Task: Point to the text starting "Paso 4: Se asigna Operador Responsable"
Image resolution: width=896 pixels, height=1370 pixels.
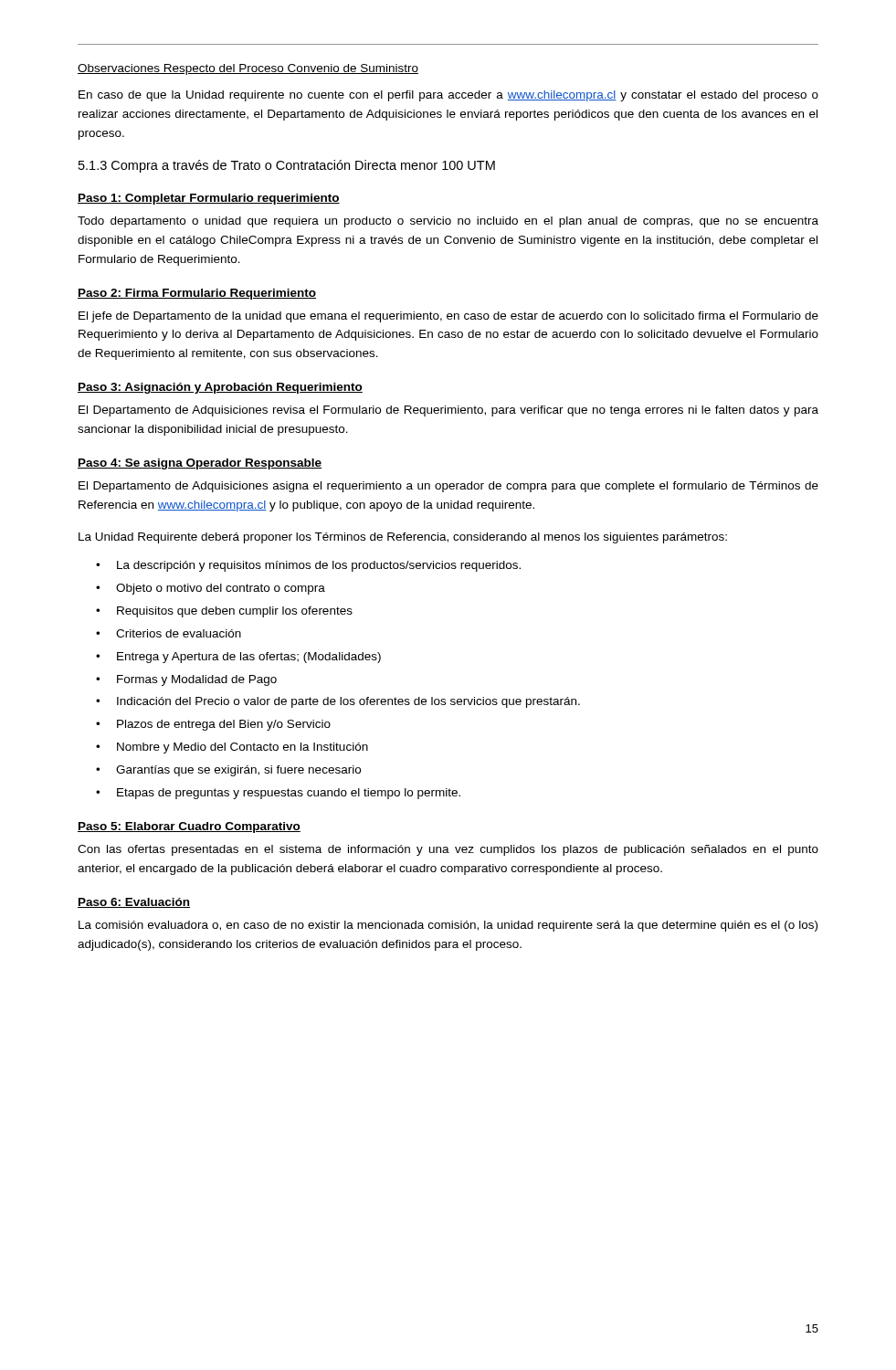Action: click(200, 463)
